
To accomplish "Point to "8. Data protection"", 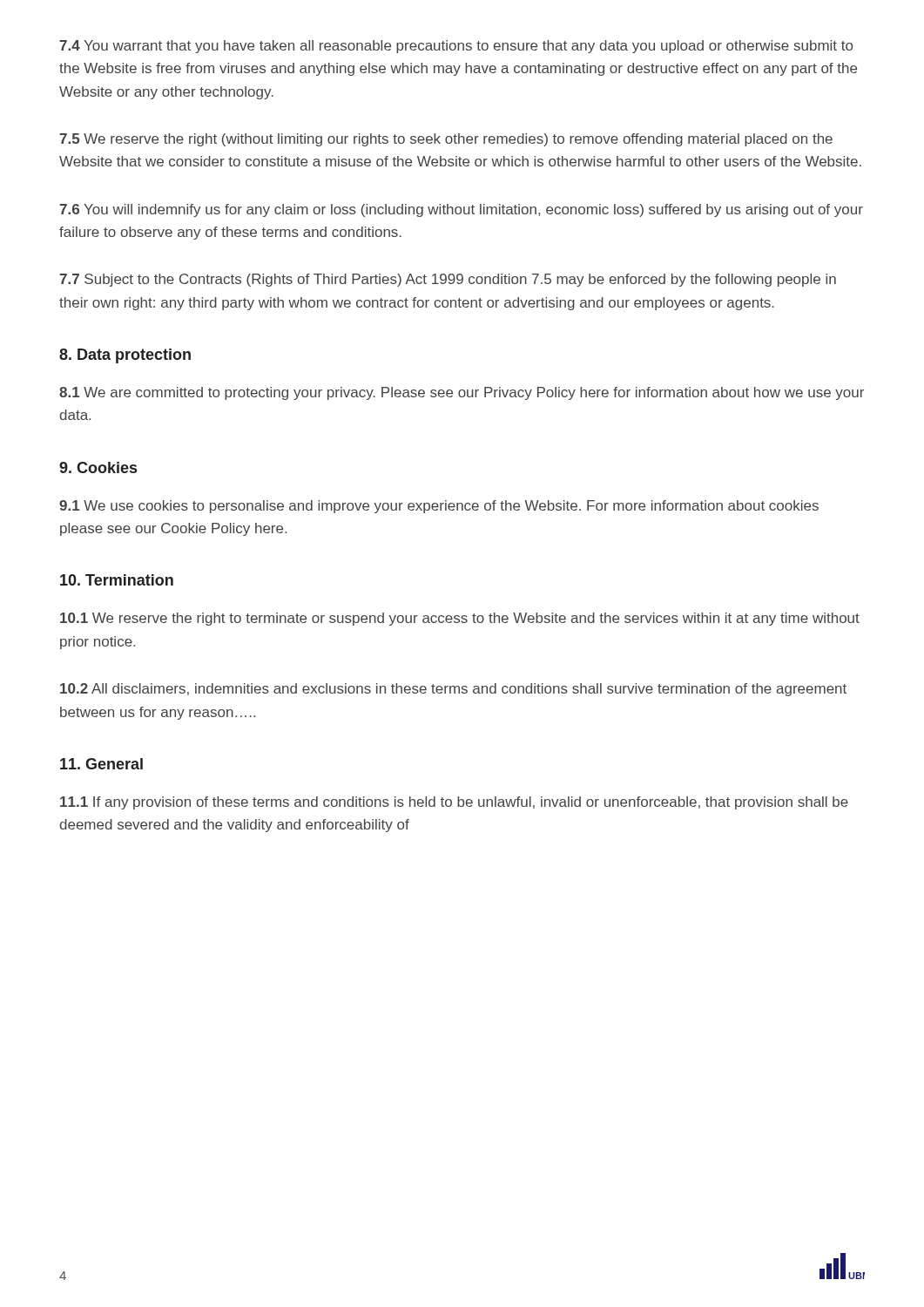I will 125,355.
